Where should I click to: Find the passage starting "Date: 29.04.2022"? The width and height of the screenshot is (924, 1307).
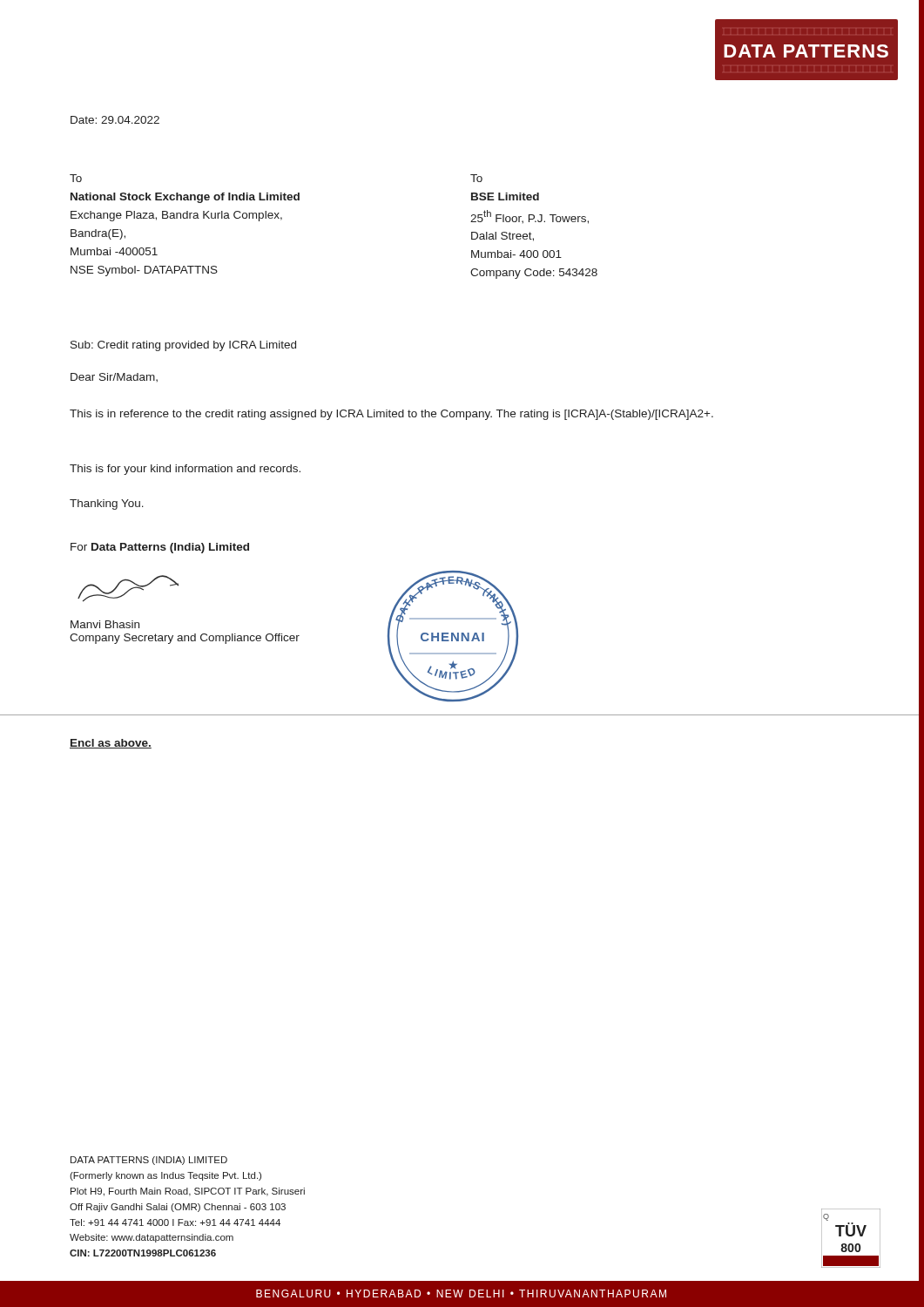(115, 120)
